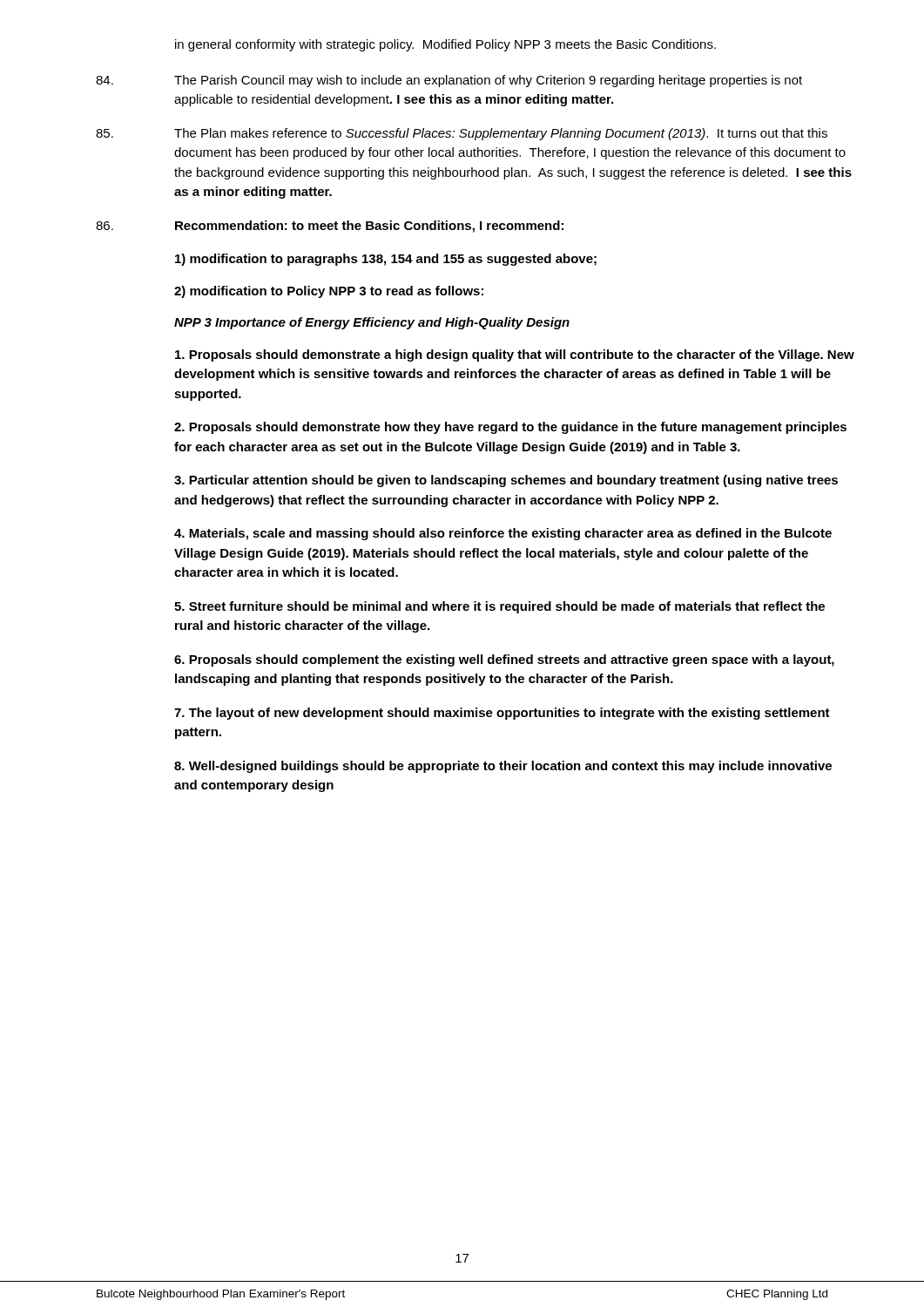Point to the passage starting "2) modification to Policy NPP 3 to read"
924x1307 pixels.
[x=329, y=290]
